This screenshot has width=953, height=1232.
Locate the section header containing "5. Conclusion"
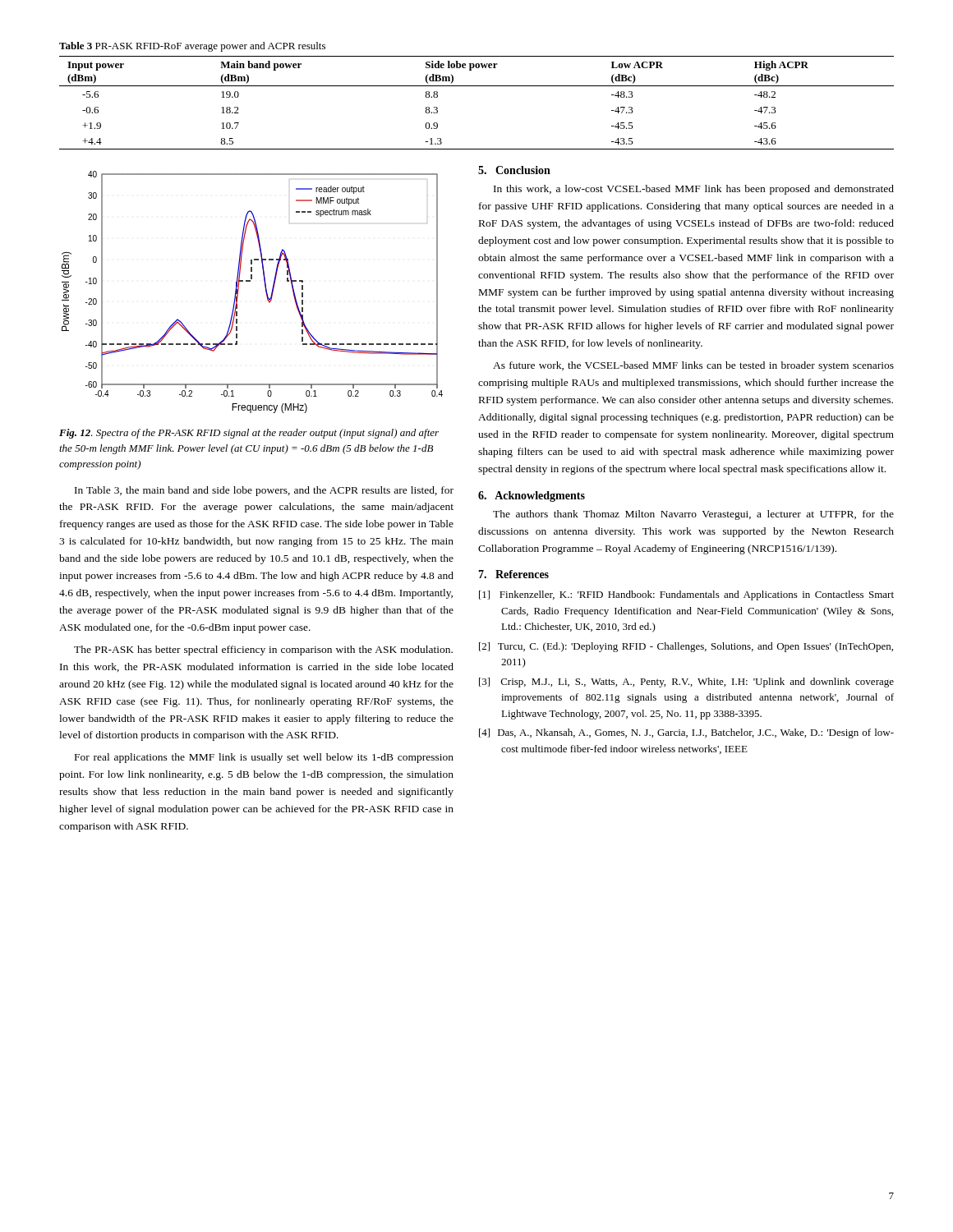[x=514, y=170]
